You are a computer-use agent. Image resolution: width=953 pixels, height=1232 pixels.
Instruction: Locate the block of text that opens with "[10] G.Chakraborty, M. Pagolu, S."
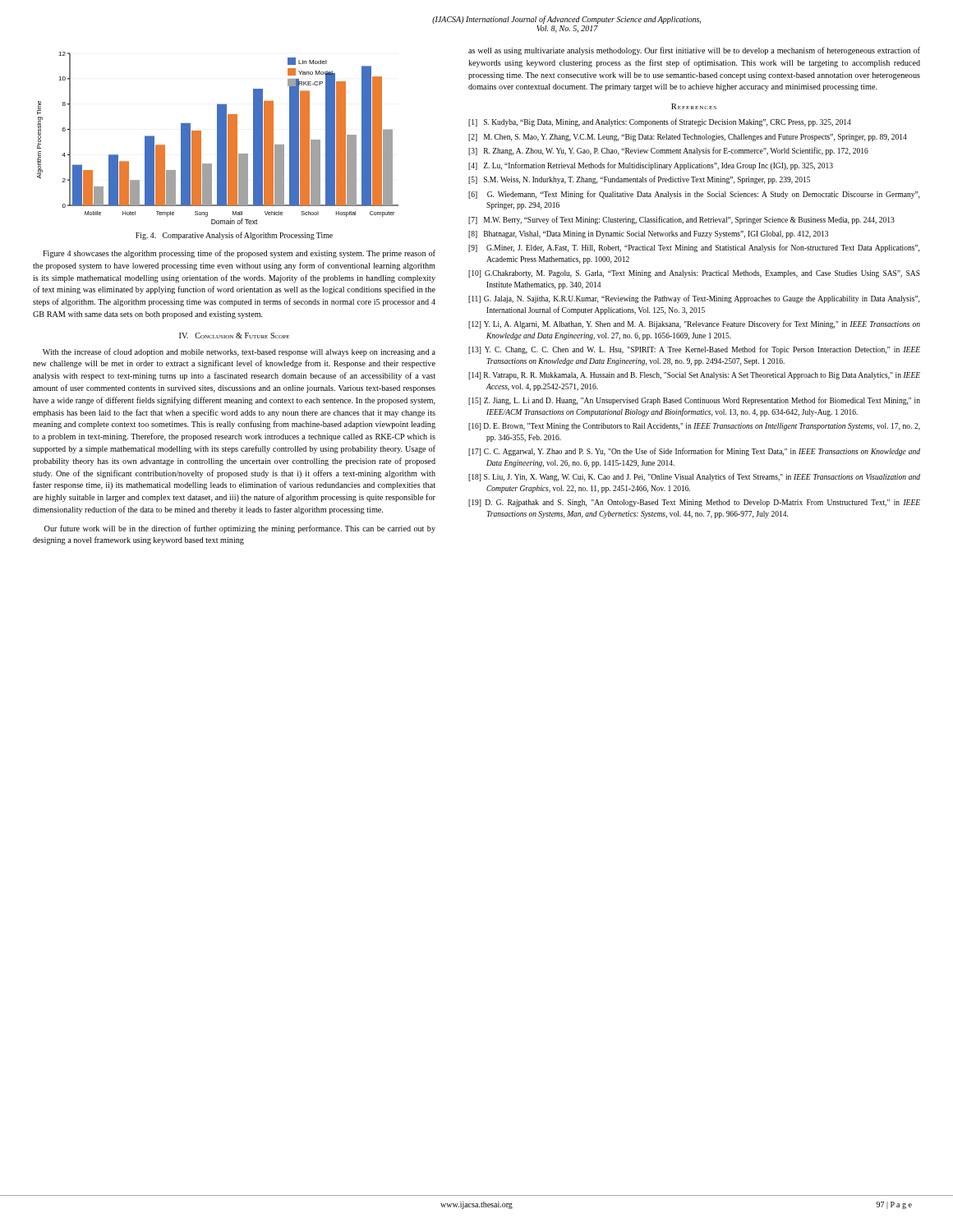(694, 279)
